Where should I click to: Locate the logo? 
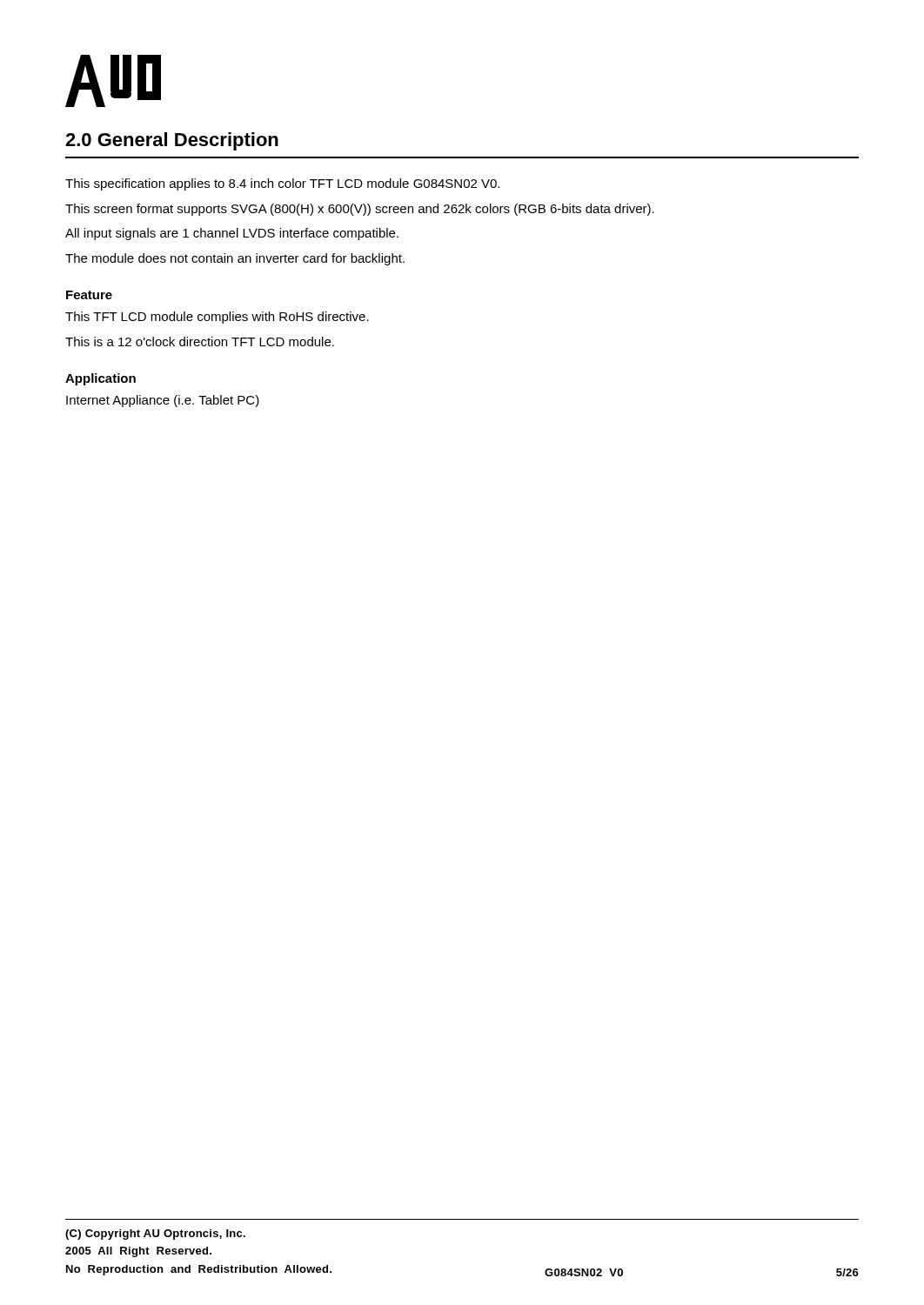coord(462,81)
